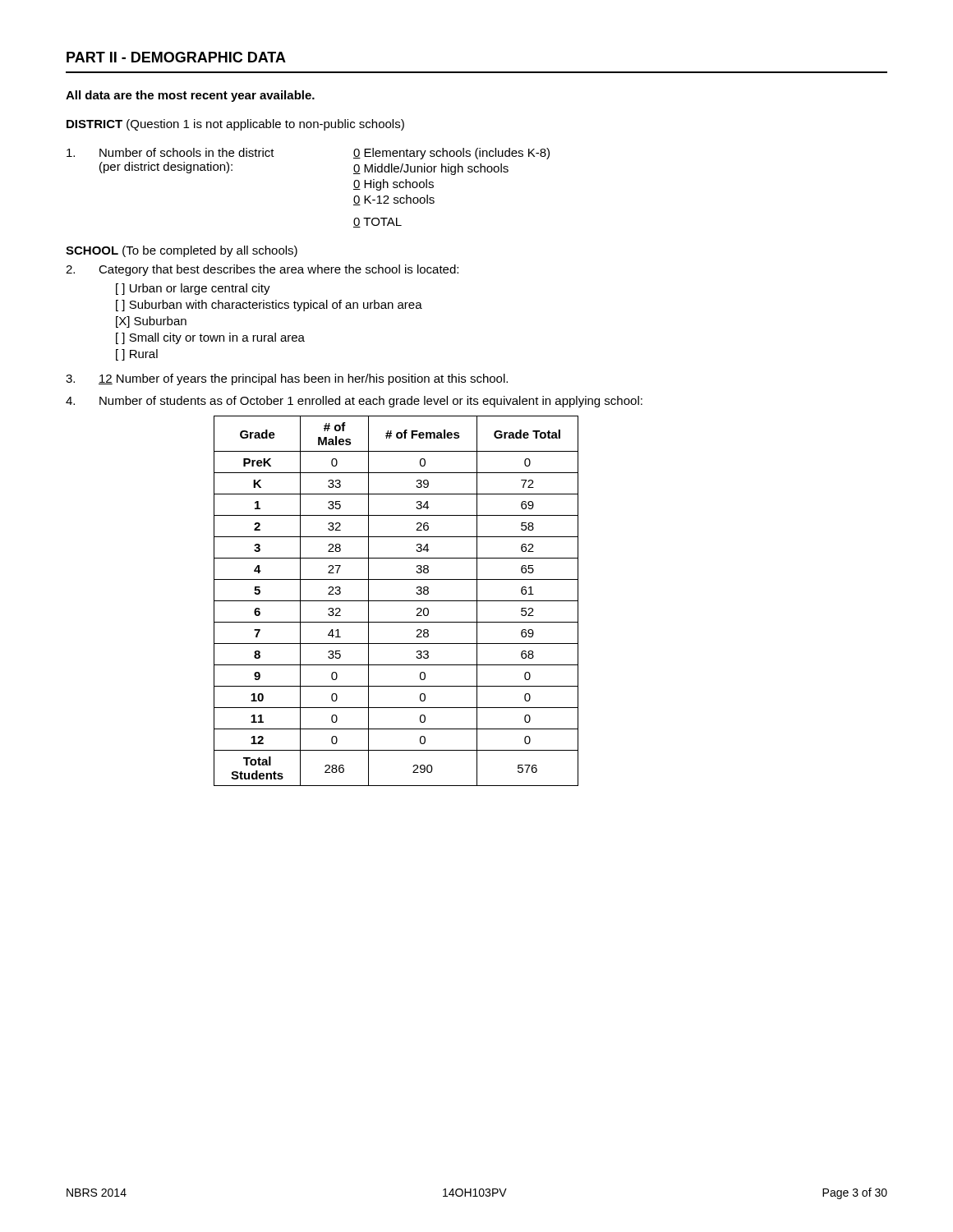Click on the block starting "[ ] Suburban with characteristics typical"

click(x=268, y=304)
